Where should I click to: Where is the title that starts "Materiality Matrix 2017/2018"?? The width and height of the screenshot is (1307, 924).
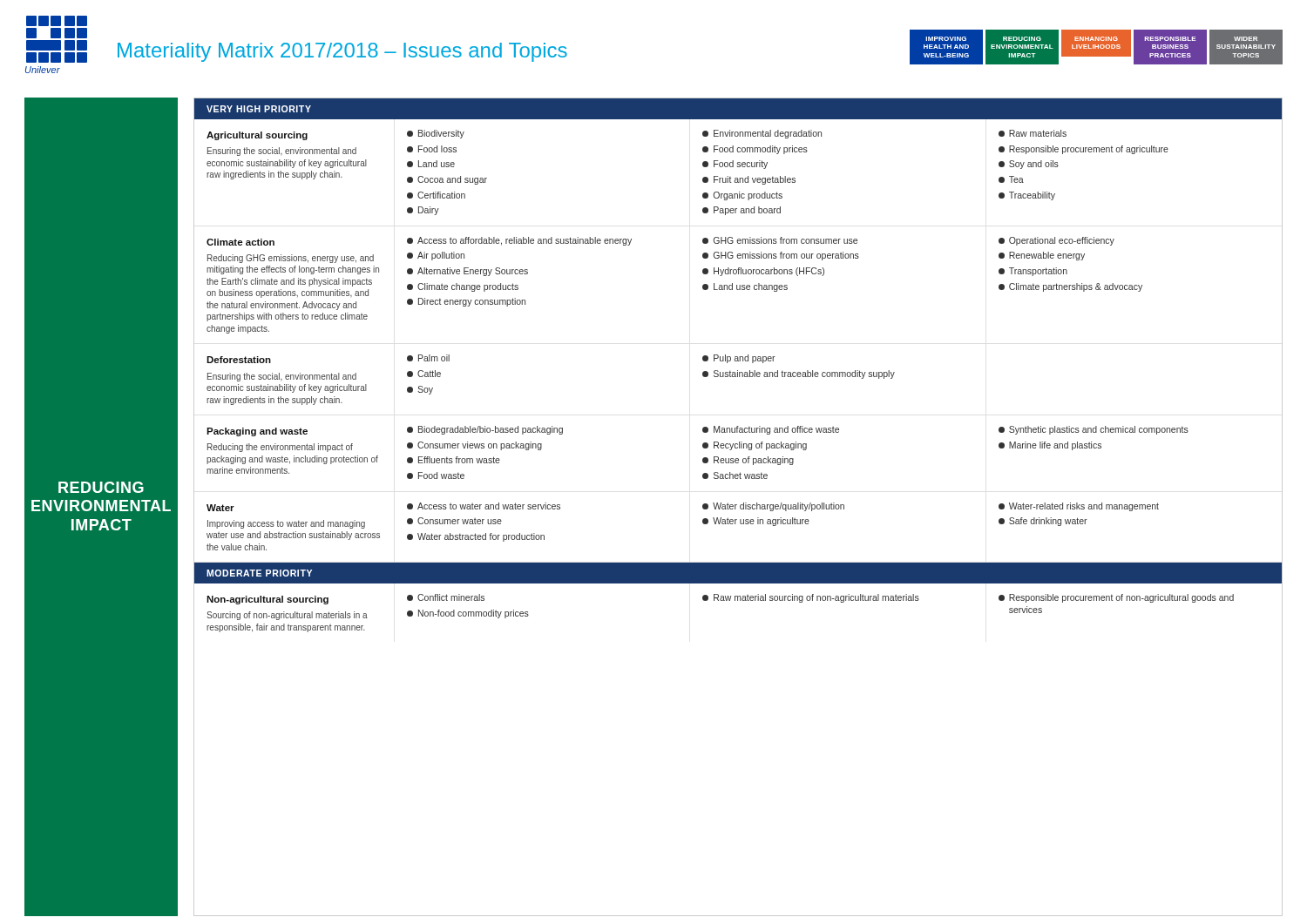point(342,50)
